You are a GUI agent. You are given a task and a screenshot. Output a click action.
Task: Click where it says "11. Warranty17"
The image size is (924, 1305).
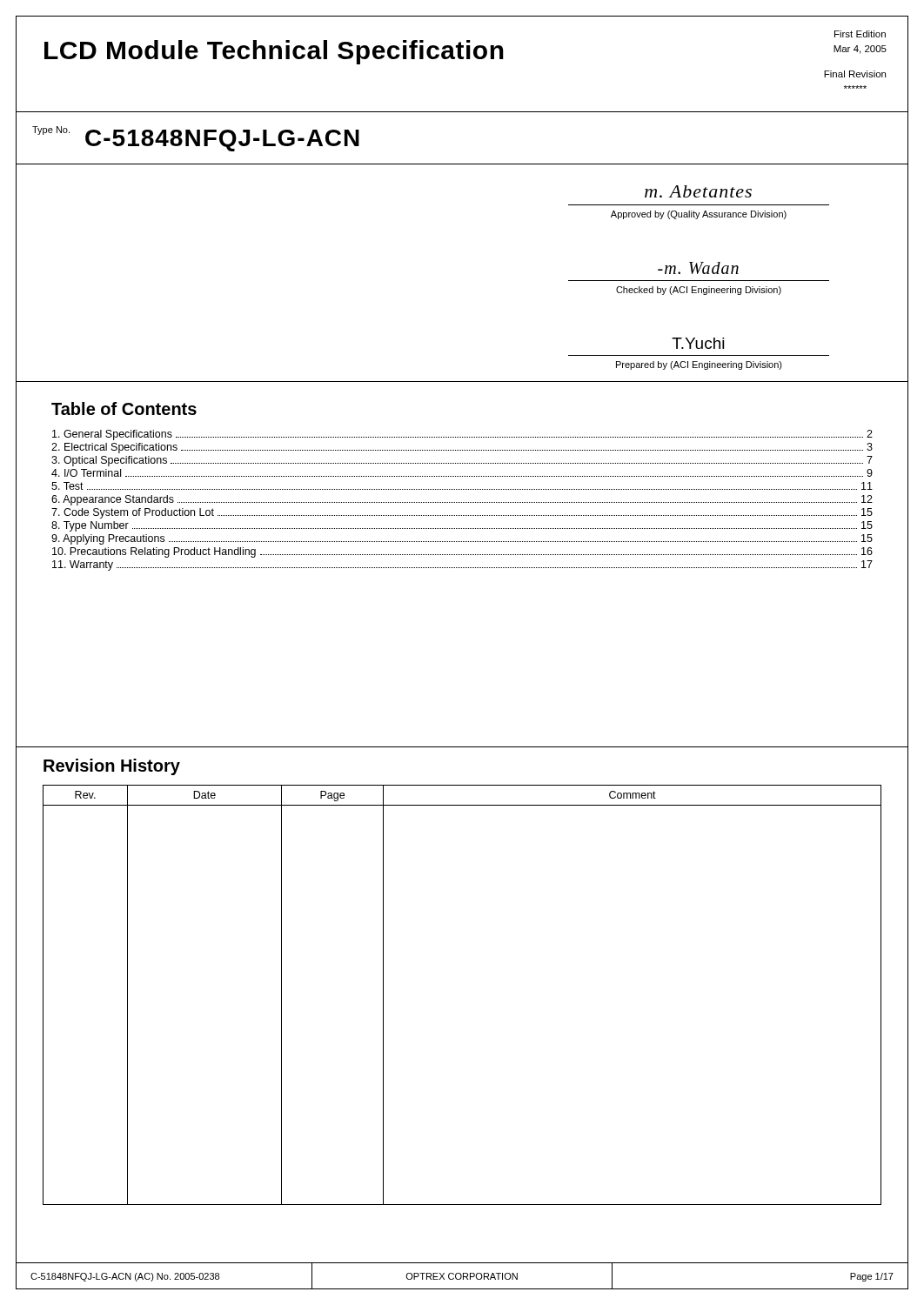pyautogui.click(x=462, y=565)
